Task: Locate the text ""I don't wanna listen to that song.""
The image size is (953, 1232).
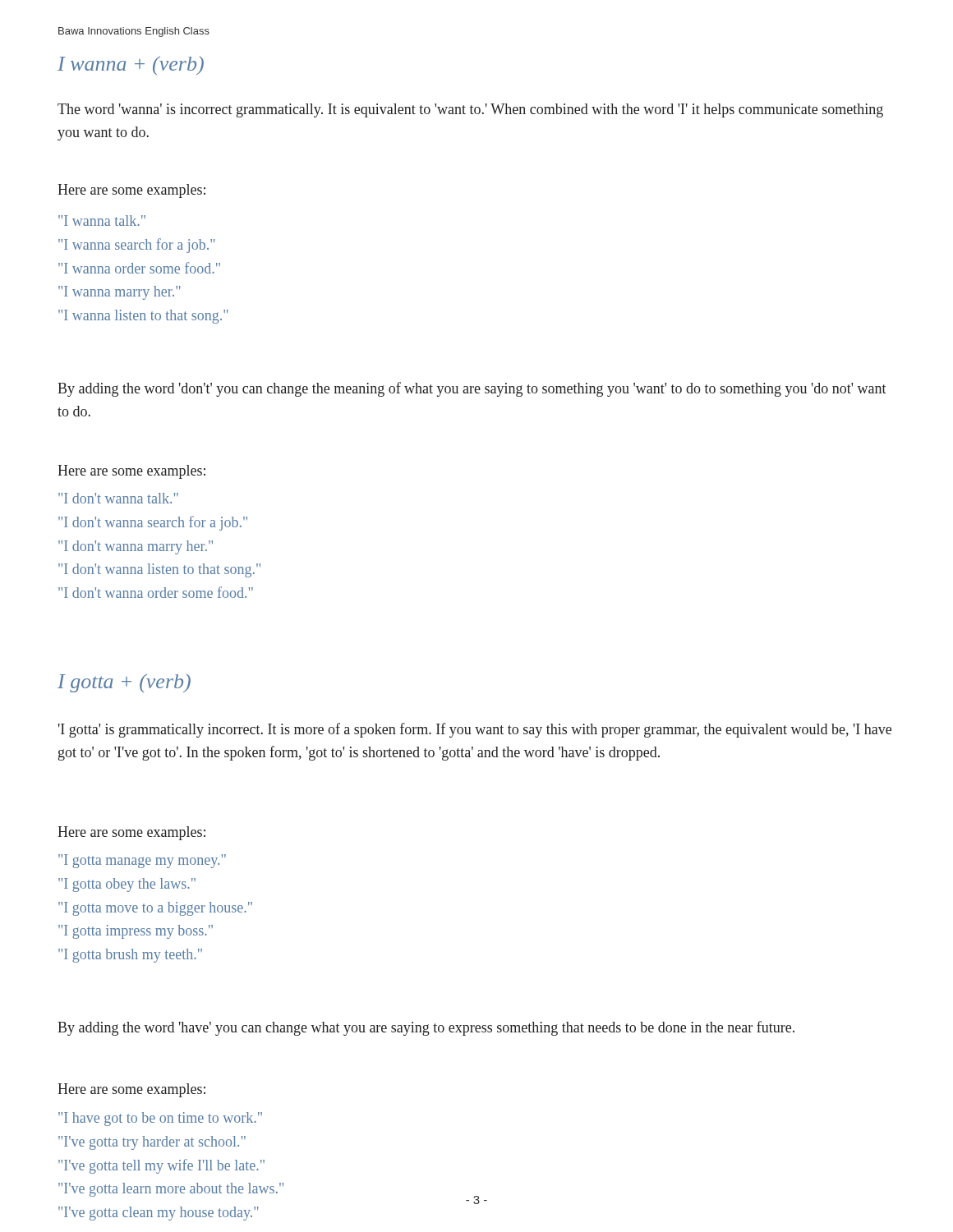Action: pyautogui.click(x=159, y=570)
